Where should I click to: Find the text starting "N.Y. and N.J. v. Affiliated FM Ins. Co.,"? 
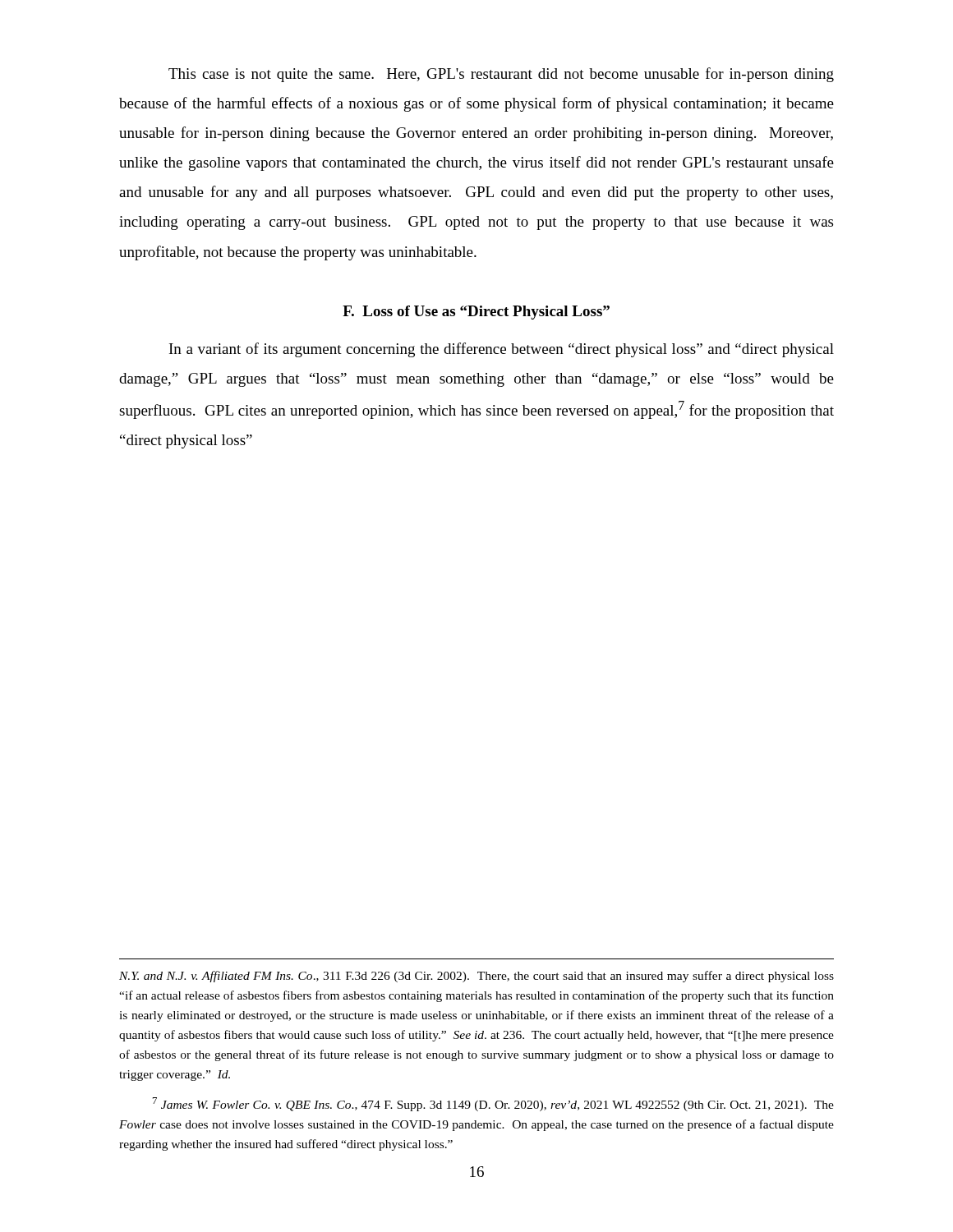tap(476, 1024)
